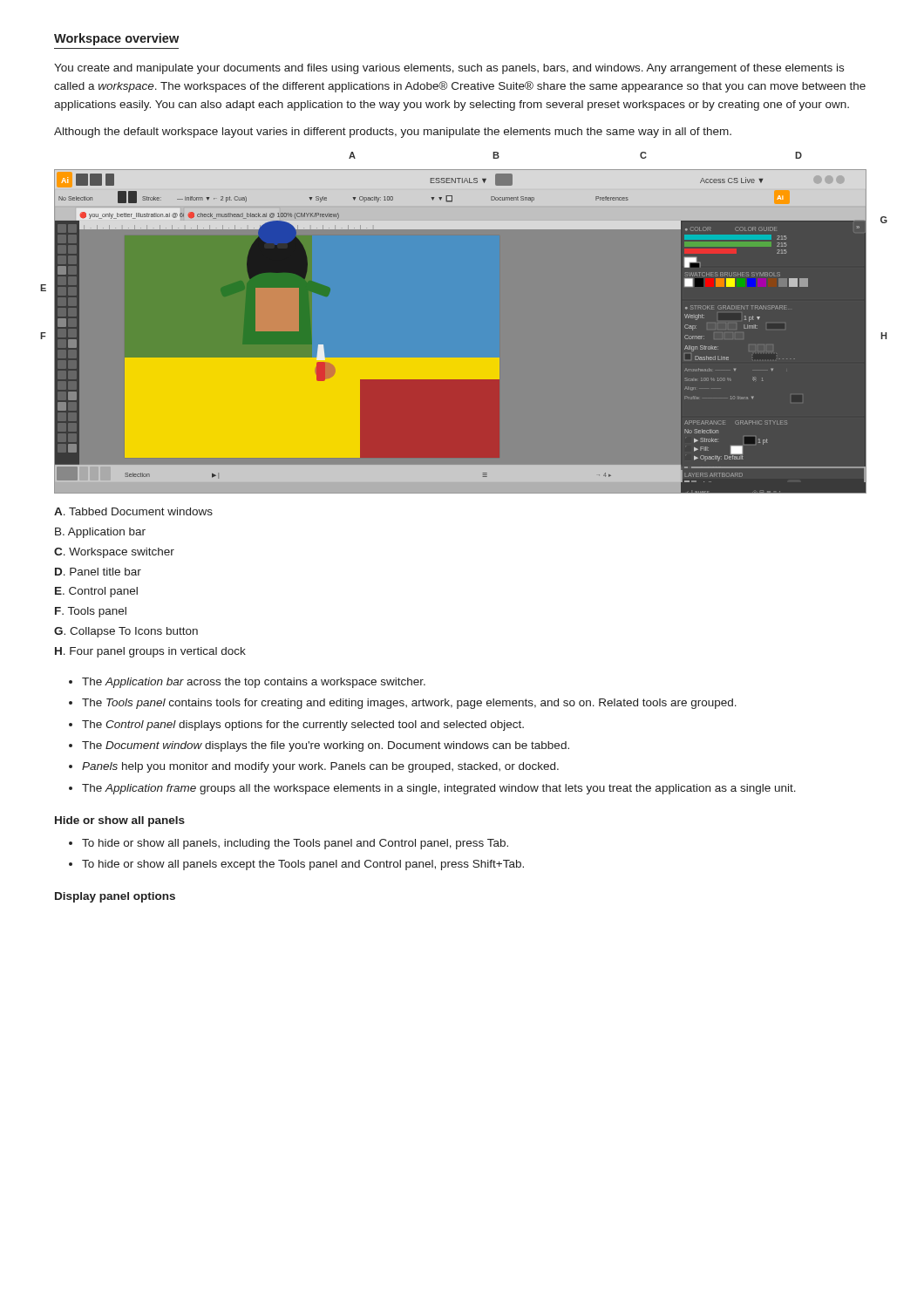Point to the block starting "E. Control panel"
The height and width of the screenshot is (1308, 924).
[x=96, y=591]
